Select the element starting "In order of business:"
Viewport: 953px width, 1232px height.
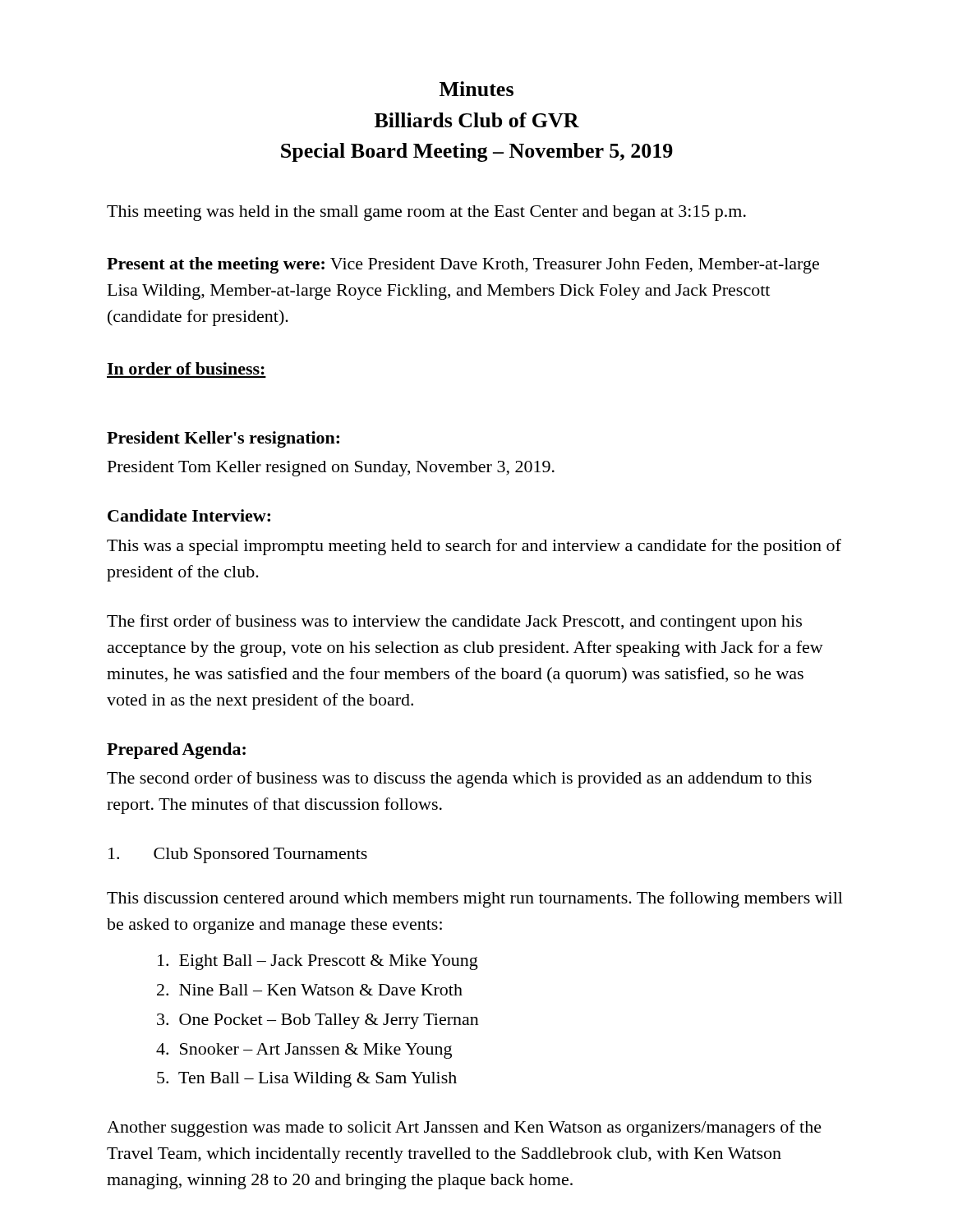186,368
